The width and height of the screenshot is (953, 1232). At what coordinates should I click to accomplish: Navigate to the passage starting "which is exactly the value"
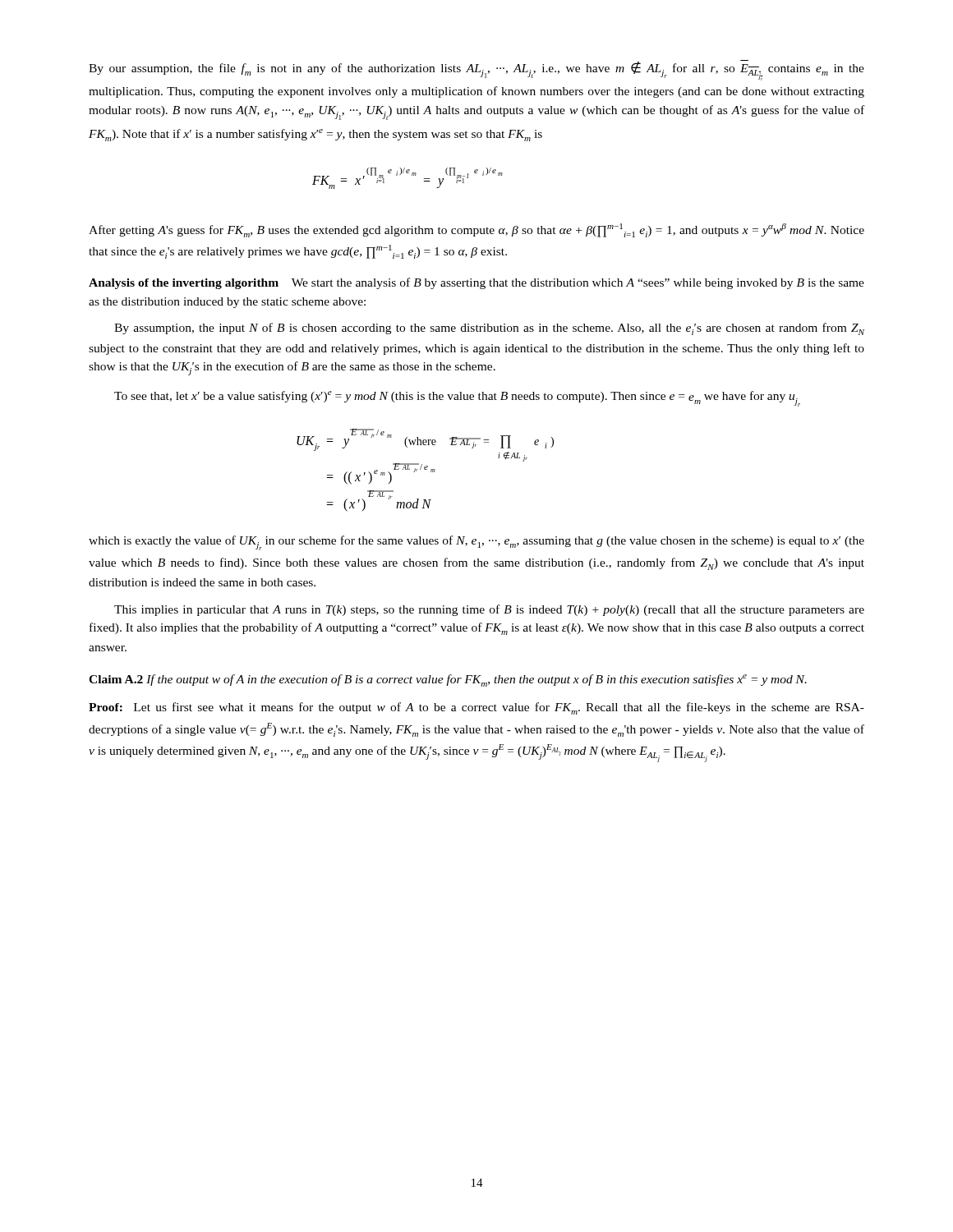(476, 562)
